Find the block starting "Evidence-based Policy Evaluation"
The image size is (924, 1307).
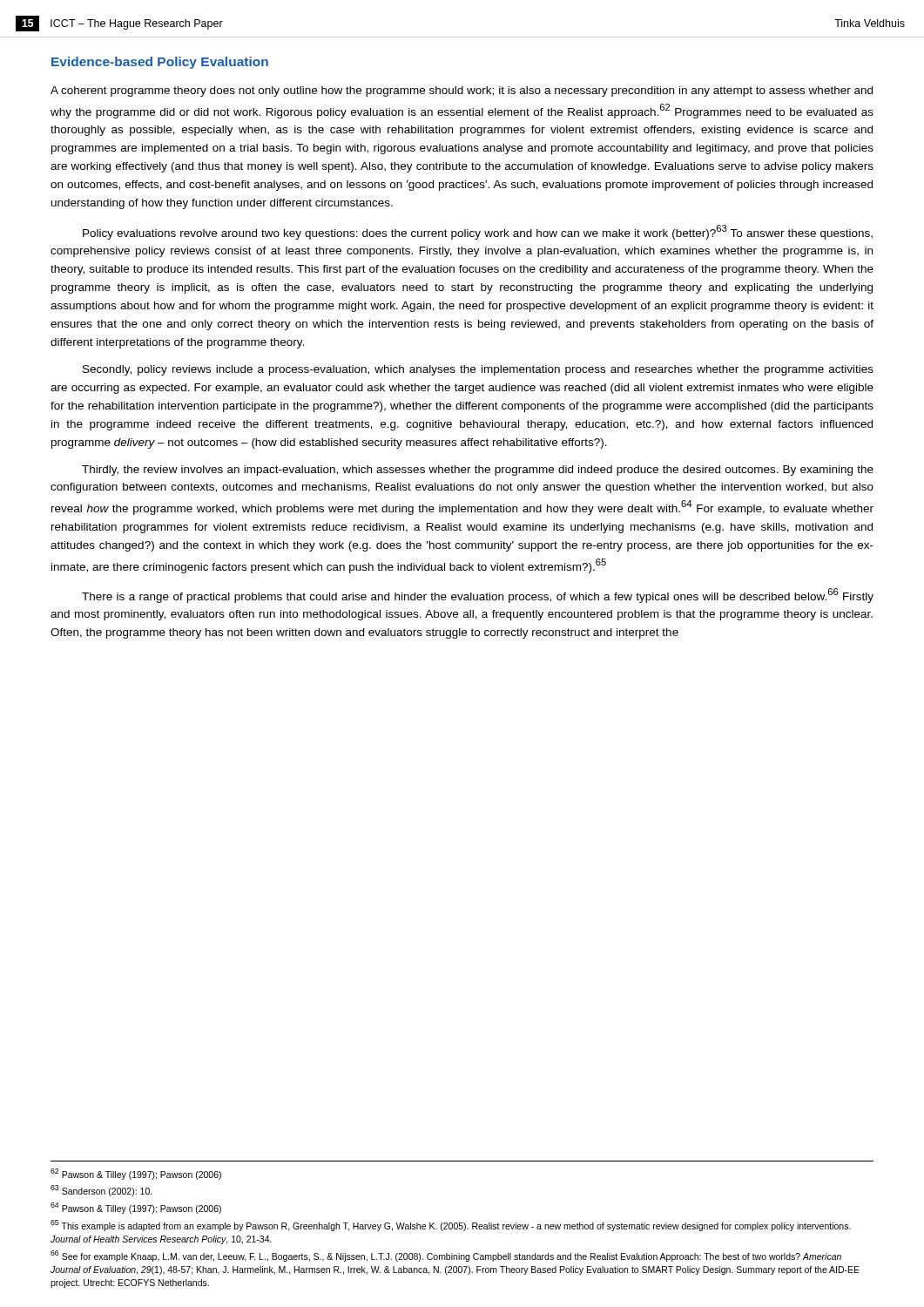pos(160,61)
